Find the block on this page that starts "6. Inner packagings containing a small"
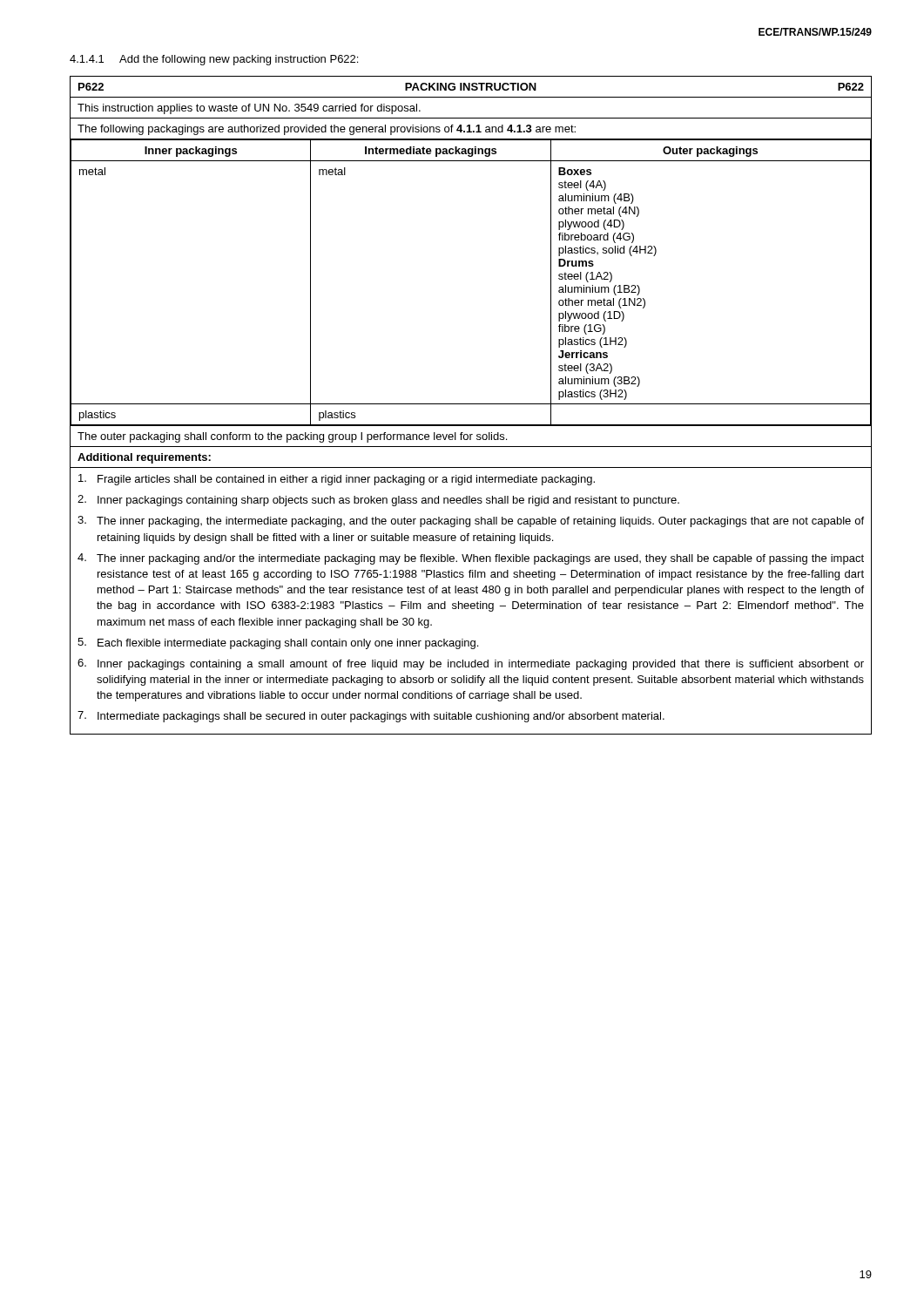This screenshot has height=1307, width=924. click(471, 680)
